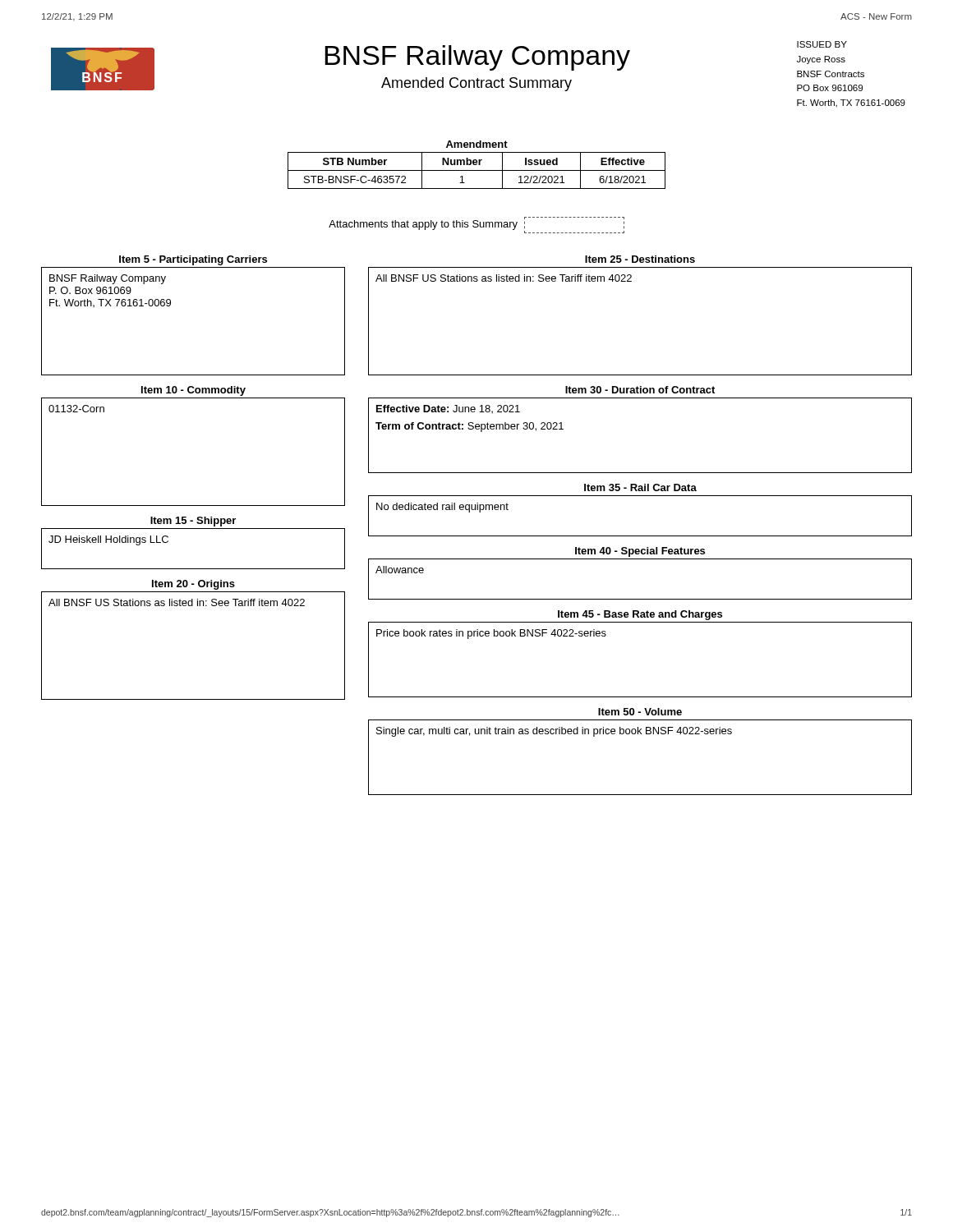Click the section header that begins "Item 25 -"

click(x=640, y=259)
